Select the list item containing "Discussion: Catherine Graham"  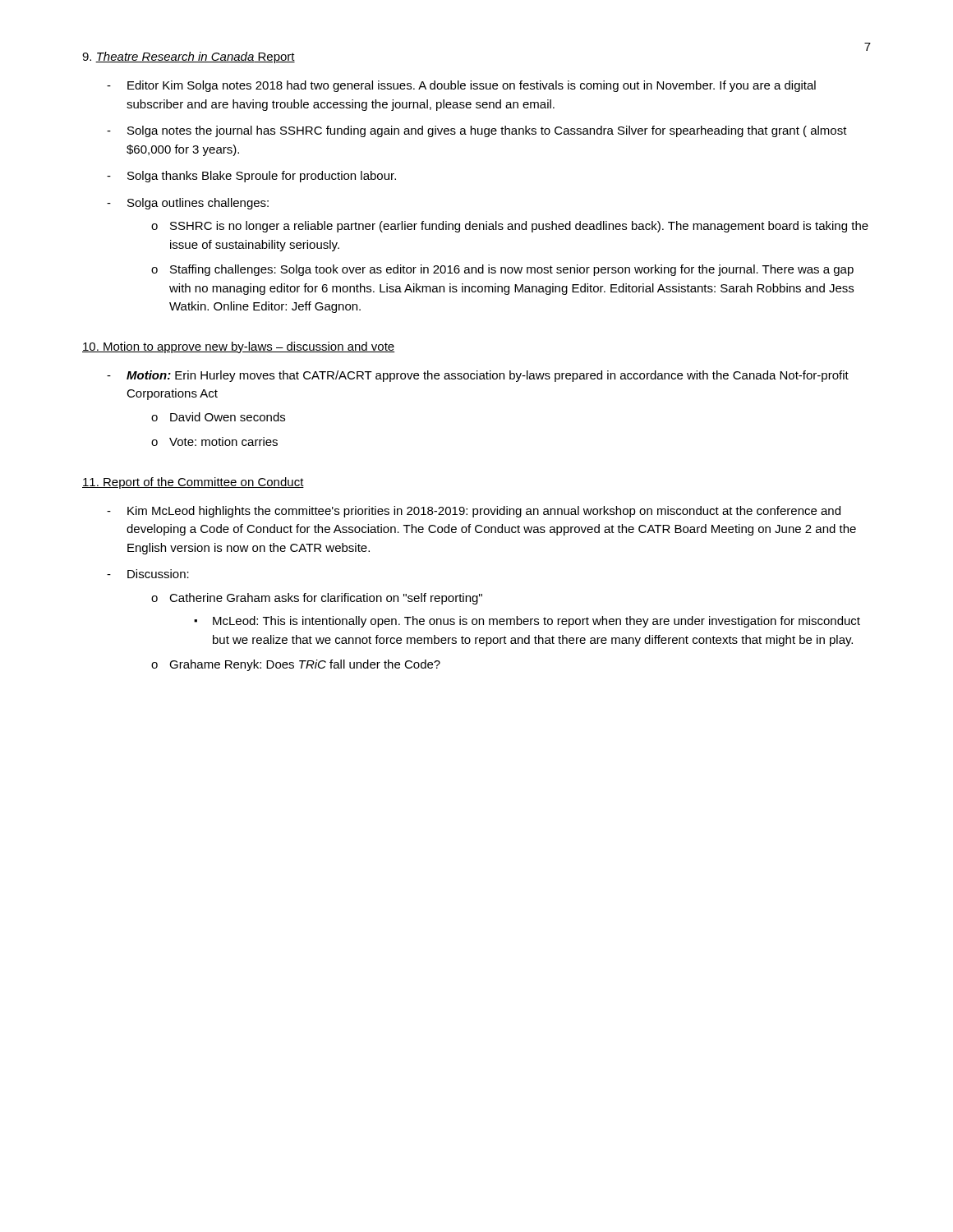click(x=499, y=620)
